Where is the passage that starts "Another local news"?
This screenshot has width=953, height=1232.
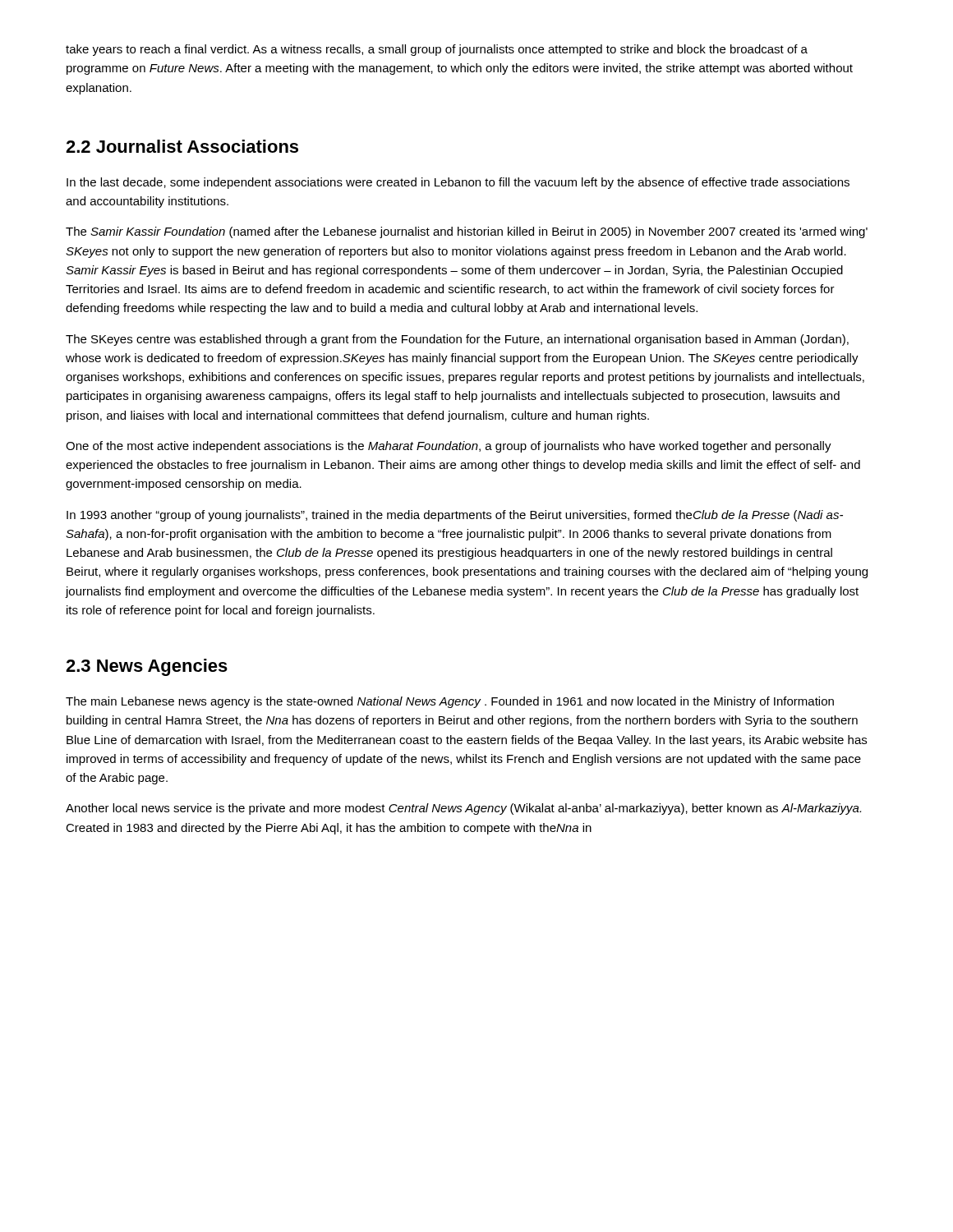click(464, 818)
